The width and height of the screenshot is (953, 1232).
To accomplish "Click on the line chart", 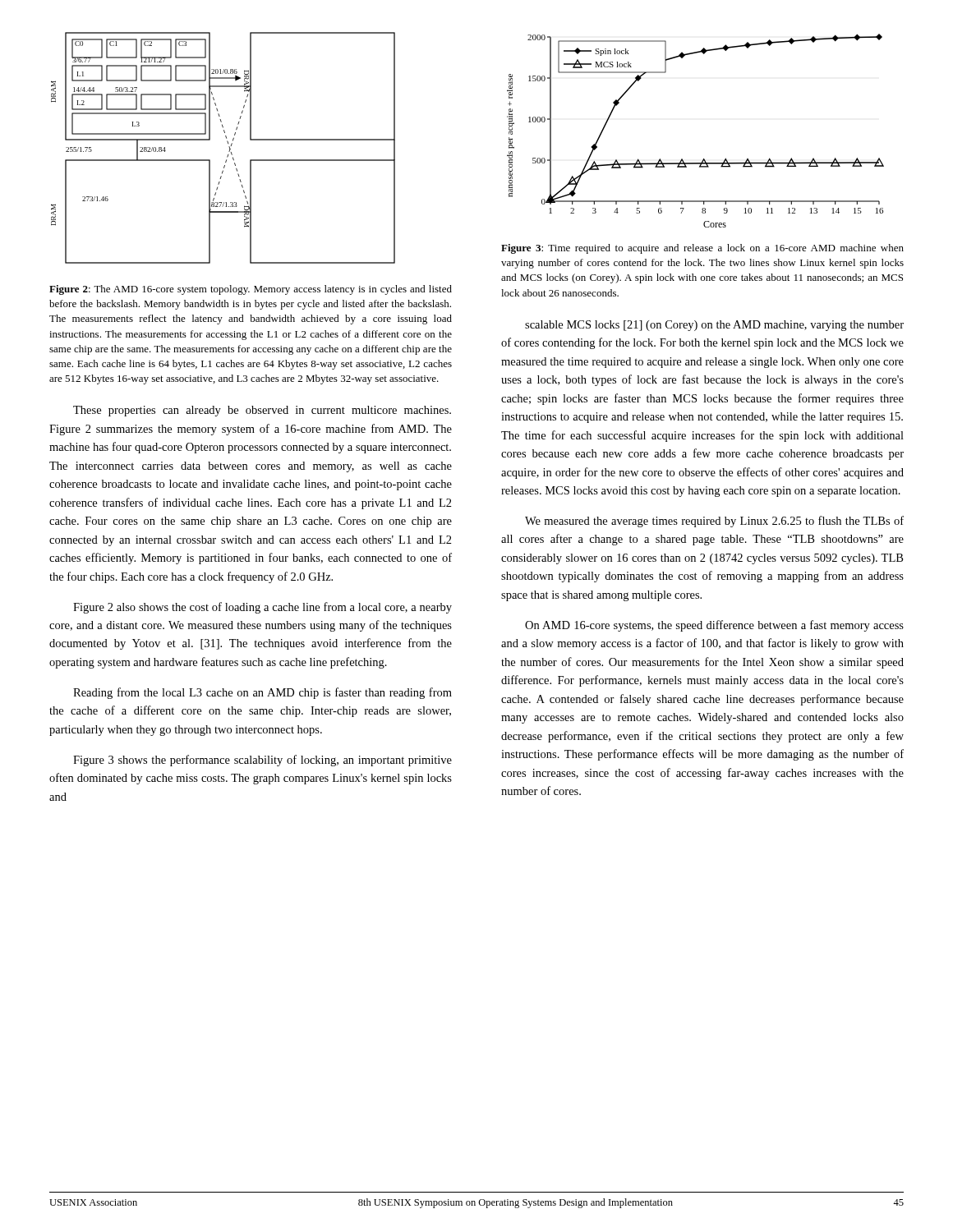I will [x=702, y=127].
